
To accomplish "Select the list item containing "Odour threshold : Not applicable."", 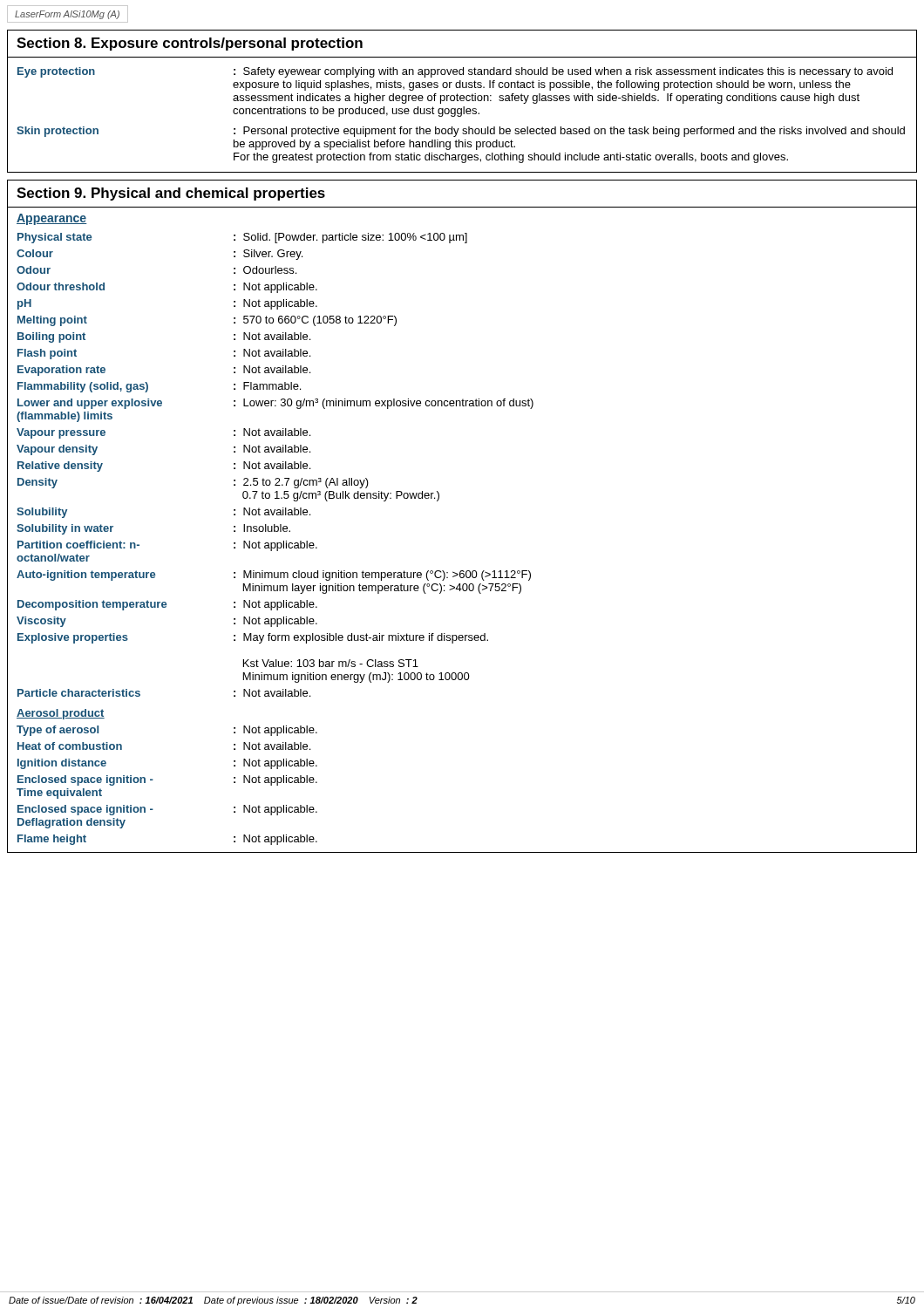I will pos(60,287).
